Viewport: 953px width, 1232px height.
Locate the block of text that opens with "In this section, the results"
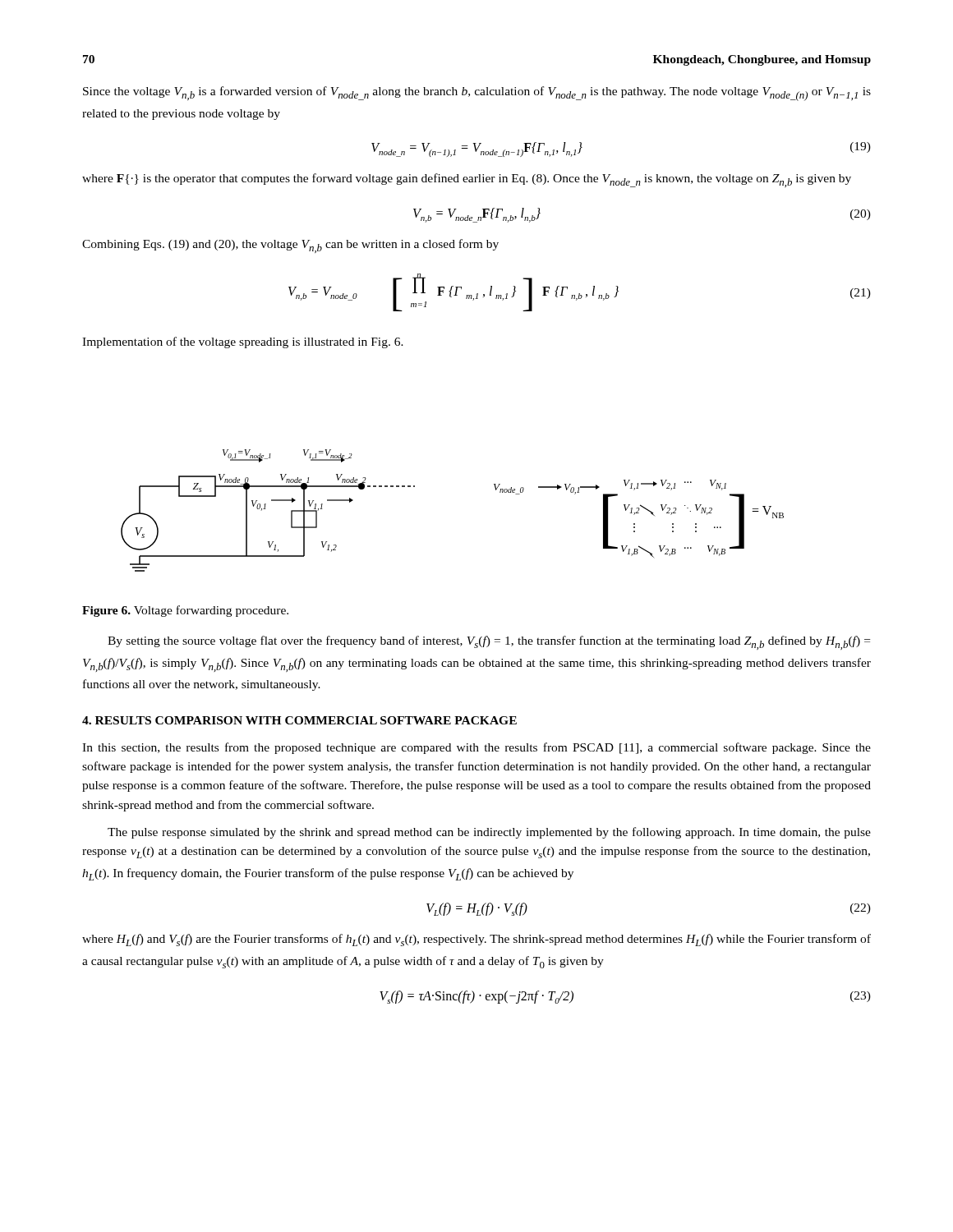(x=476, y=776)
